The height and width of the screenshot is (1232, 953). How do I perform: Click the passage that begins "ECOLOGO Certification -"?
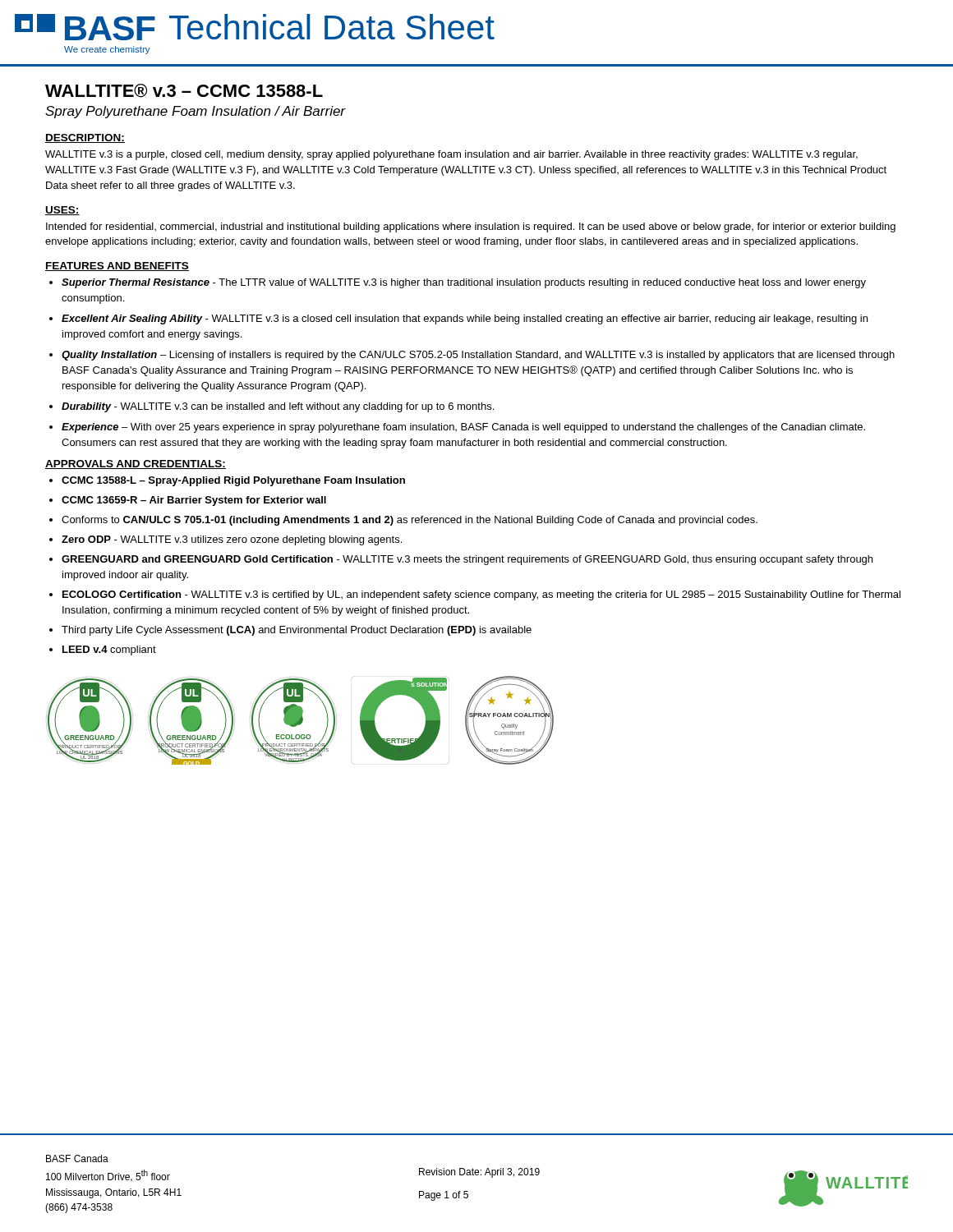click(481, 602)
